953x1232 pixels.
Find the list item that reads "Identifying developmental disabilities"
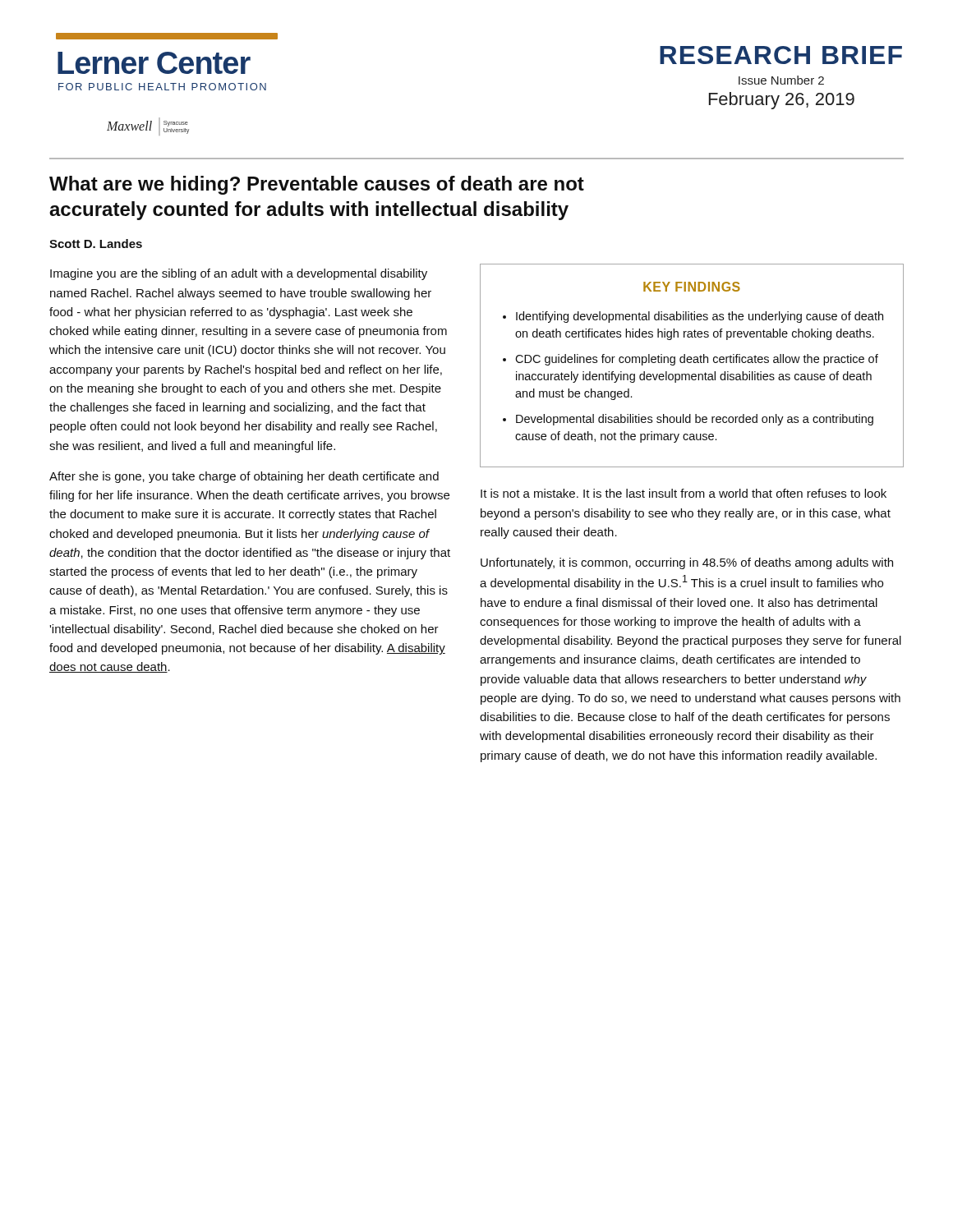(x=700, y=325)
